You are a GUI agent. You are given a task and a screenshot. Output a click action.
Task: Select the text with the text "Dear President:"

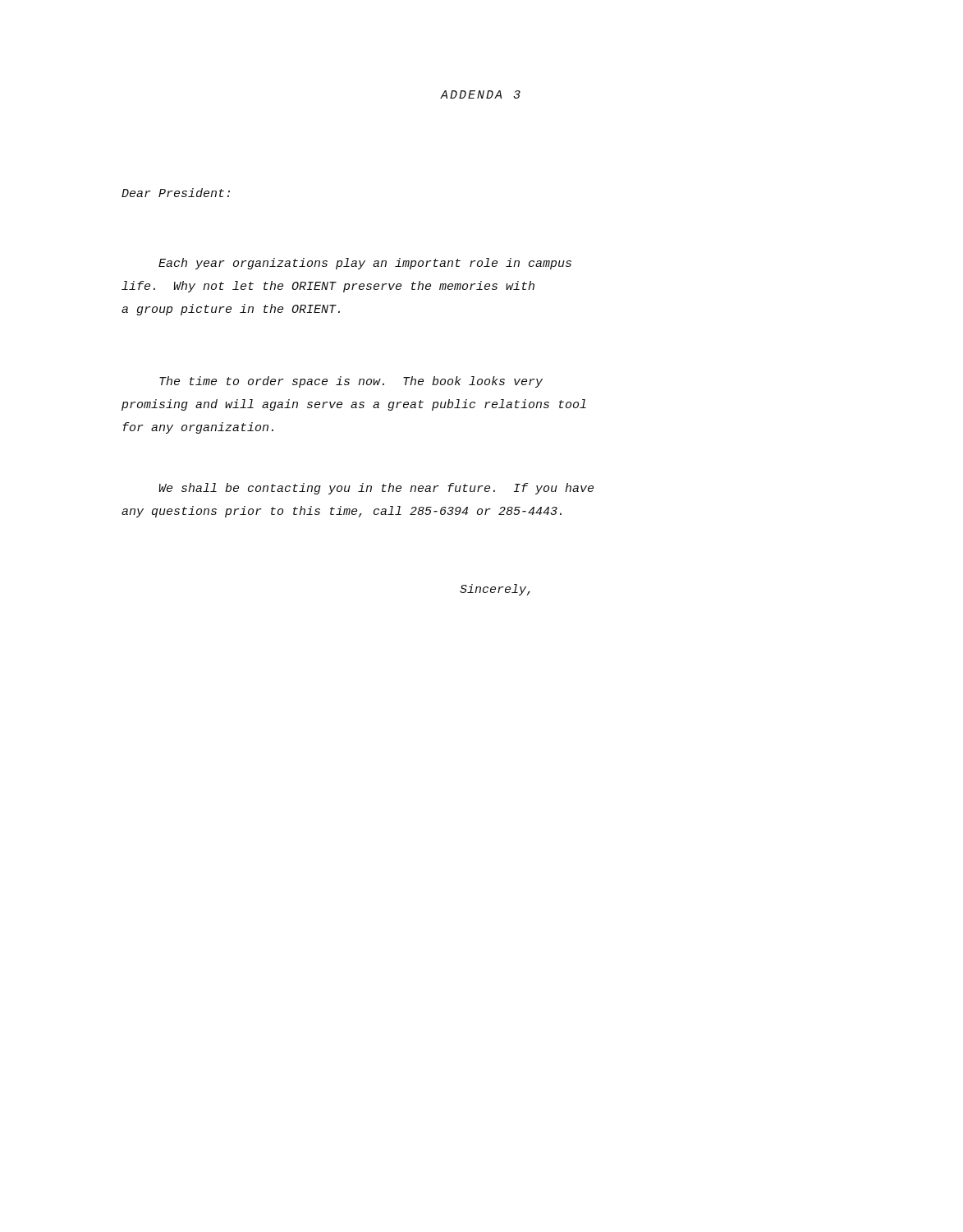pyautogui.click(x=177, y=194)
